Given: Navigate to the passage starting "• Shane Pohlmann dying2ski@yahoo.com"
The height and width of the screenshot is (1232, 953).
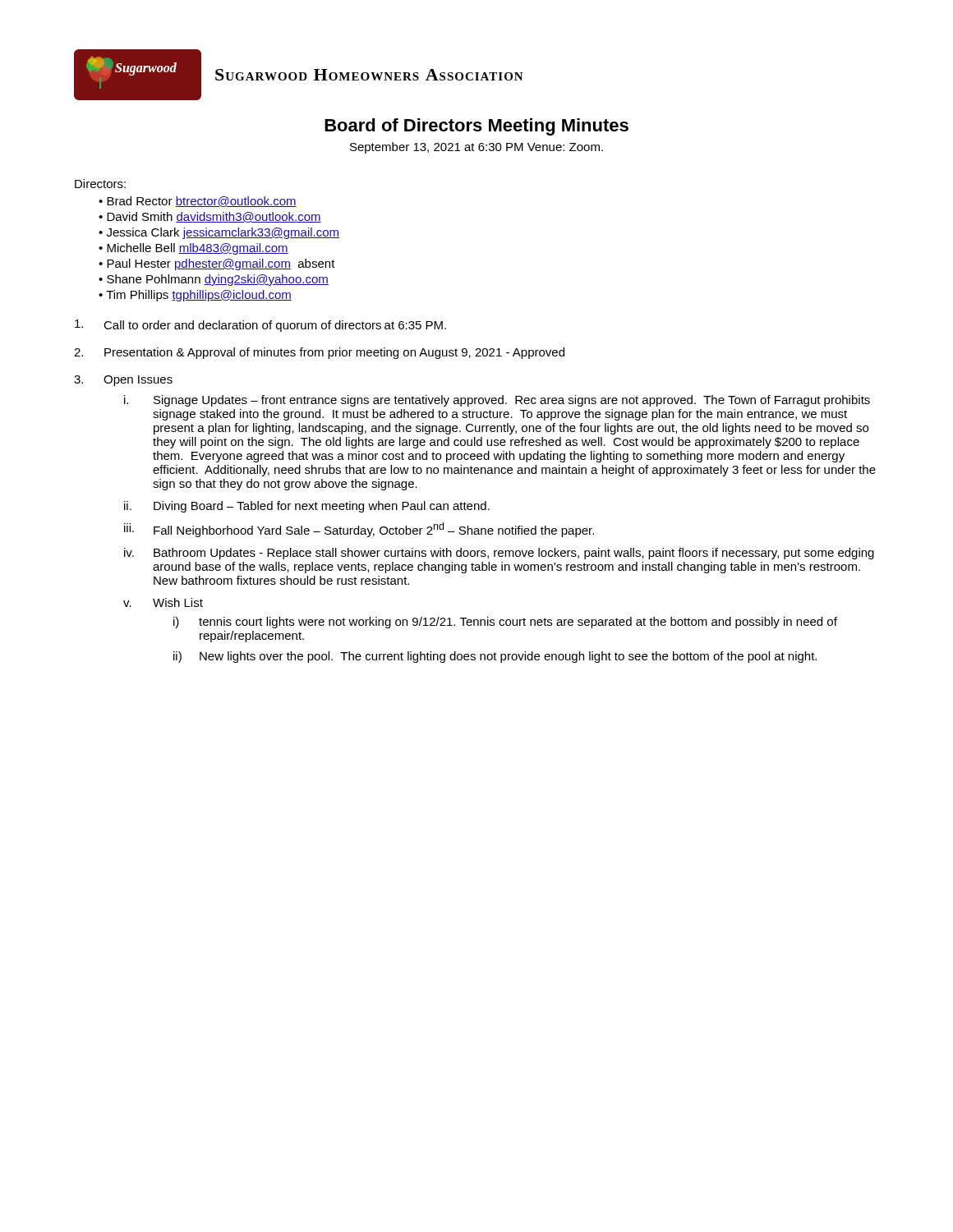Looking at the screenshot, I should click(x=214, y=279).
